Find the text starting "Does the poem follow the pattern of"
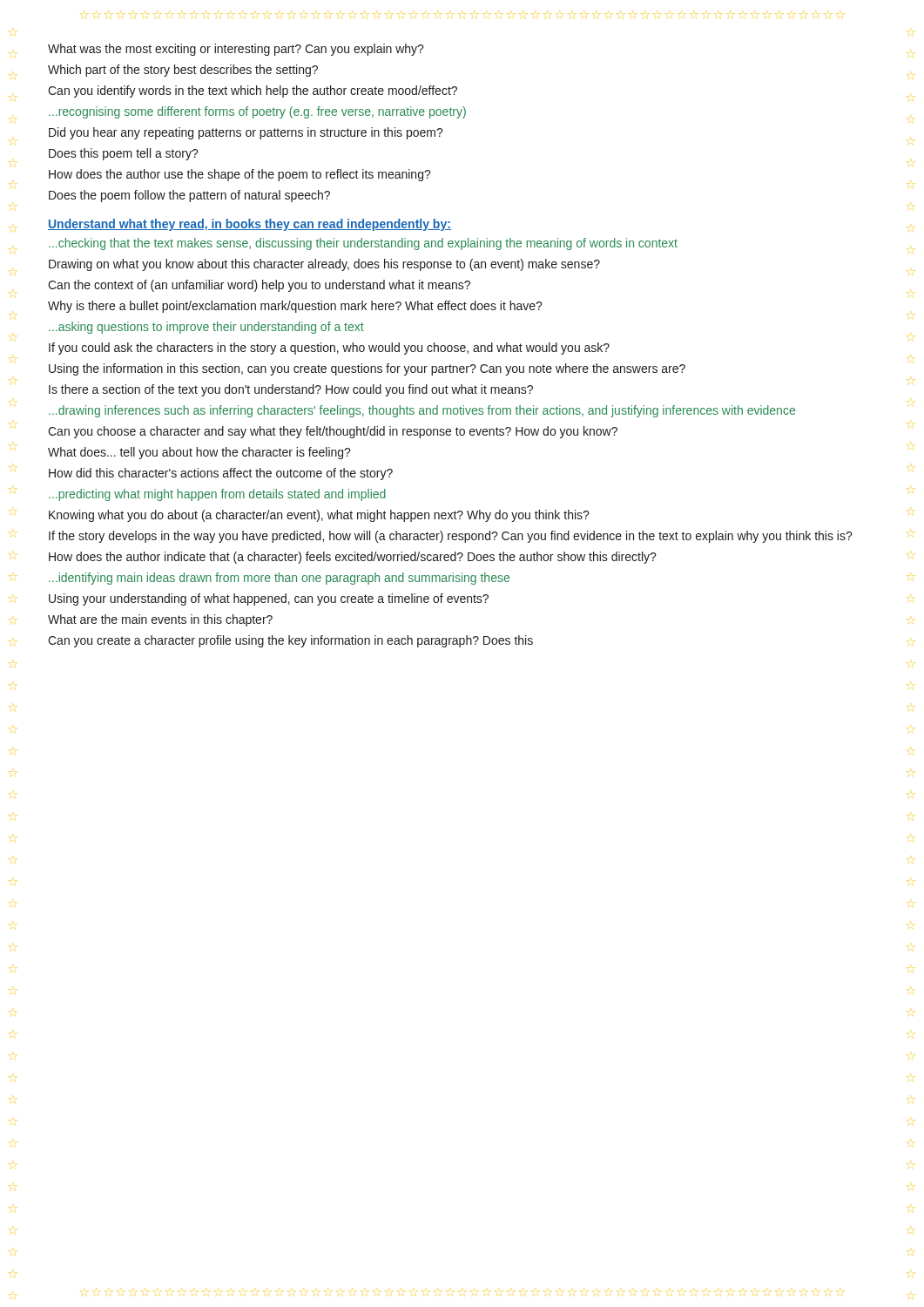 [x=189, y=195]
